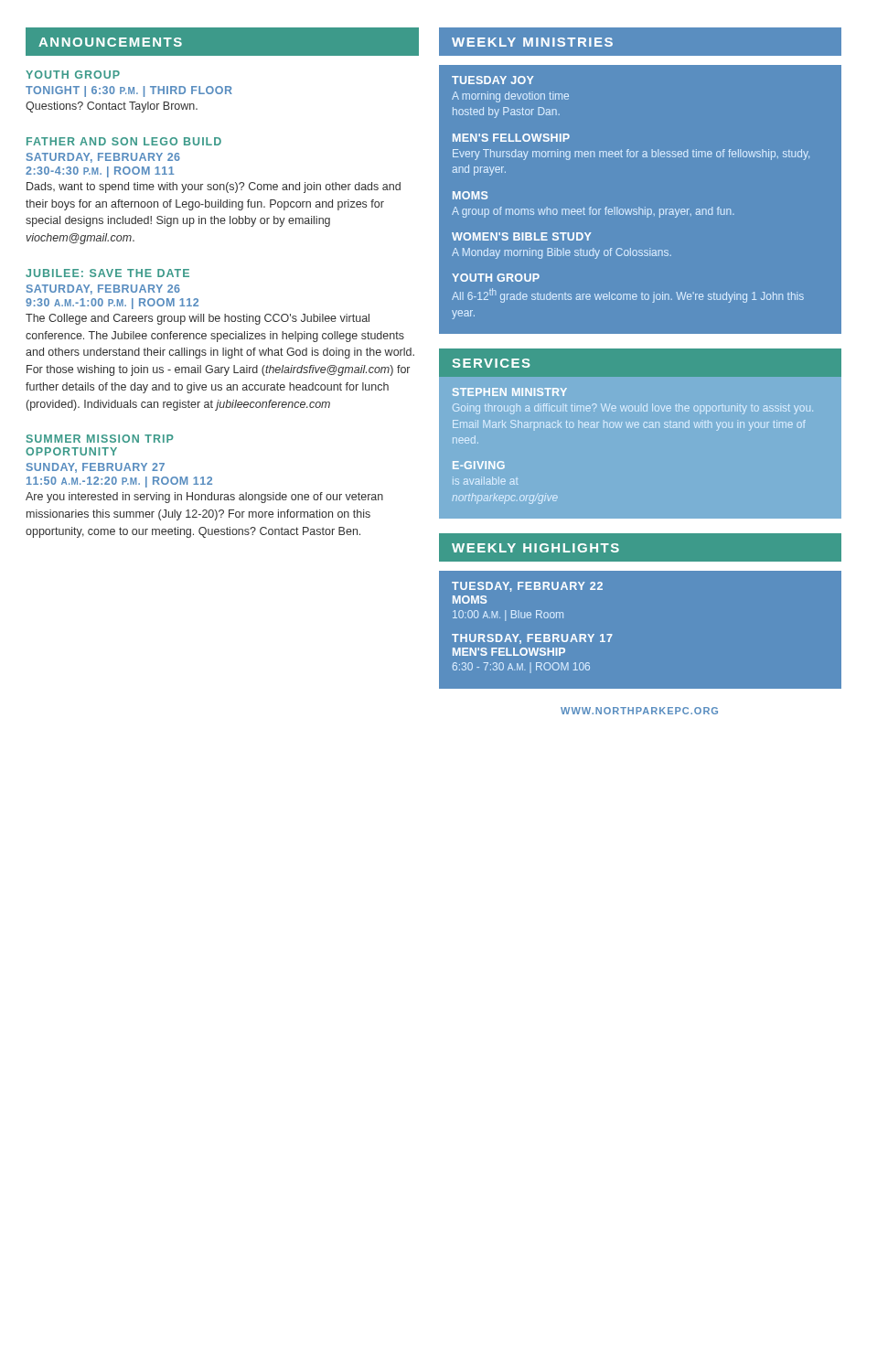Find the block on this page that starts "FATHER AND SON LEGO BUILD SATURDAY, FEBRUARY"
The width and height of the screenshot is (888, 1372).
click(222, 191)
